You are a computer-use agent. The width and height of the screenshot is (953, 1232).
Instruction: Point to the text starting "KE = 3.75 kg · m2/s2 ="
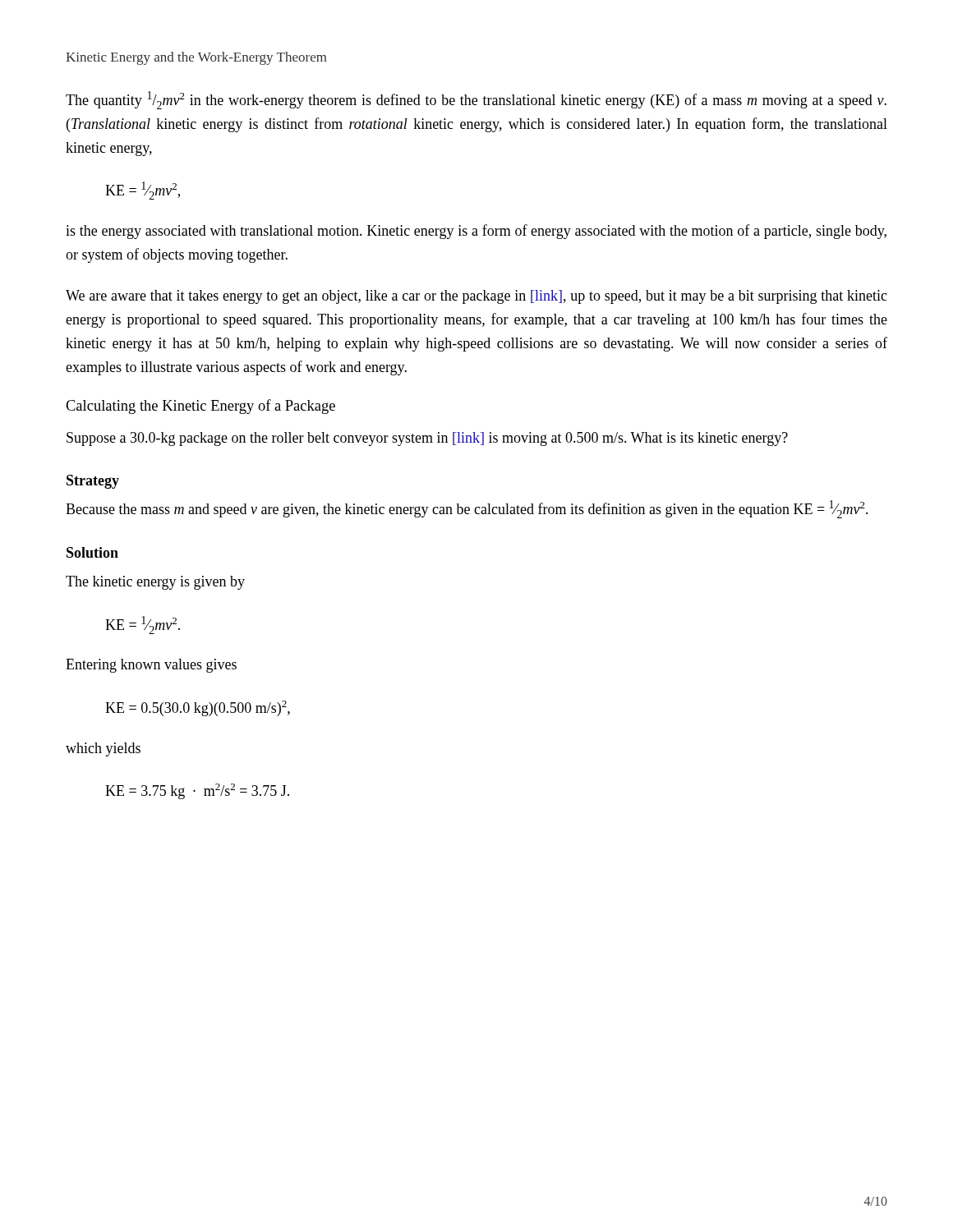click(198, 790)
